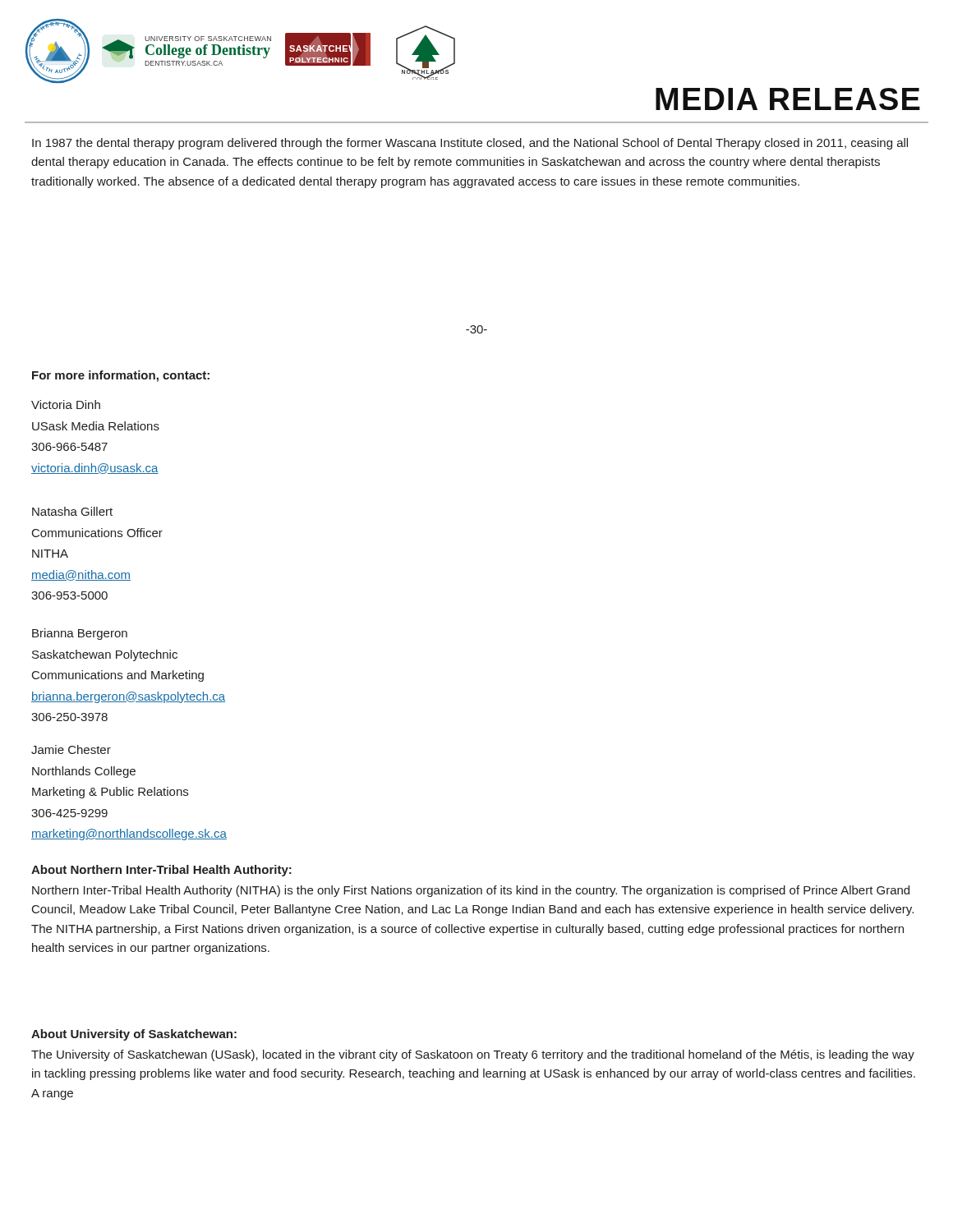
Task: Find "About University of Saskatchewan:" on this page
Action: tap(134, 1034)
